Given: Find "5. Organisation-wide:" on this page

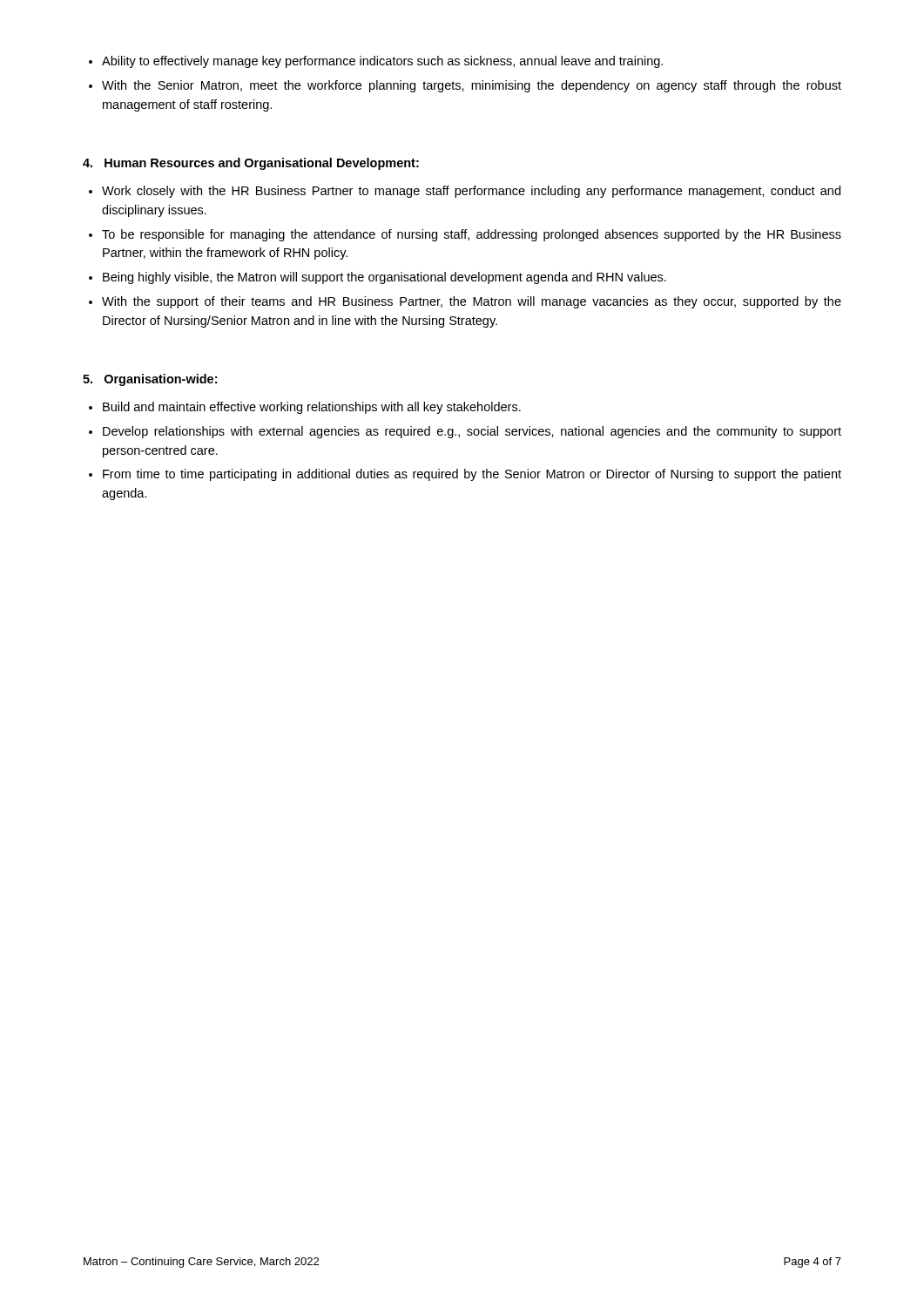Looking at the screenshot, I should click(x=150, y=379).
